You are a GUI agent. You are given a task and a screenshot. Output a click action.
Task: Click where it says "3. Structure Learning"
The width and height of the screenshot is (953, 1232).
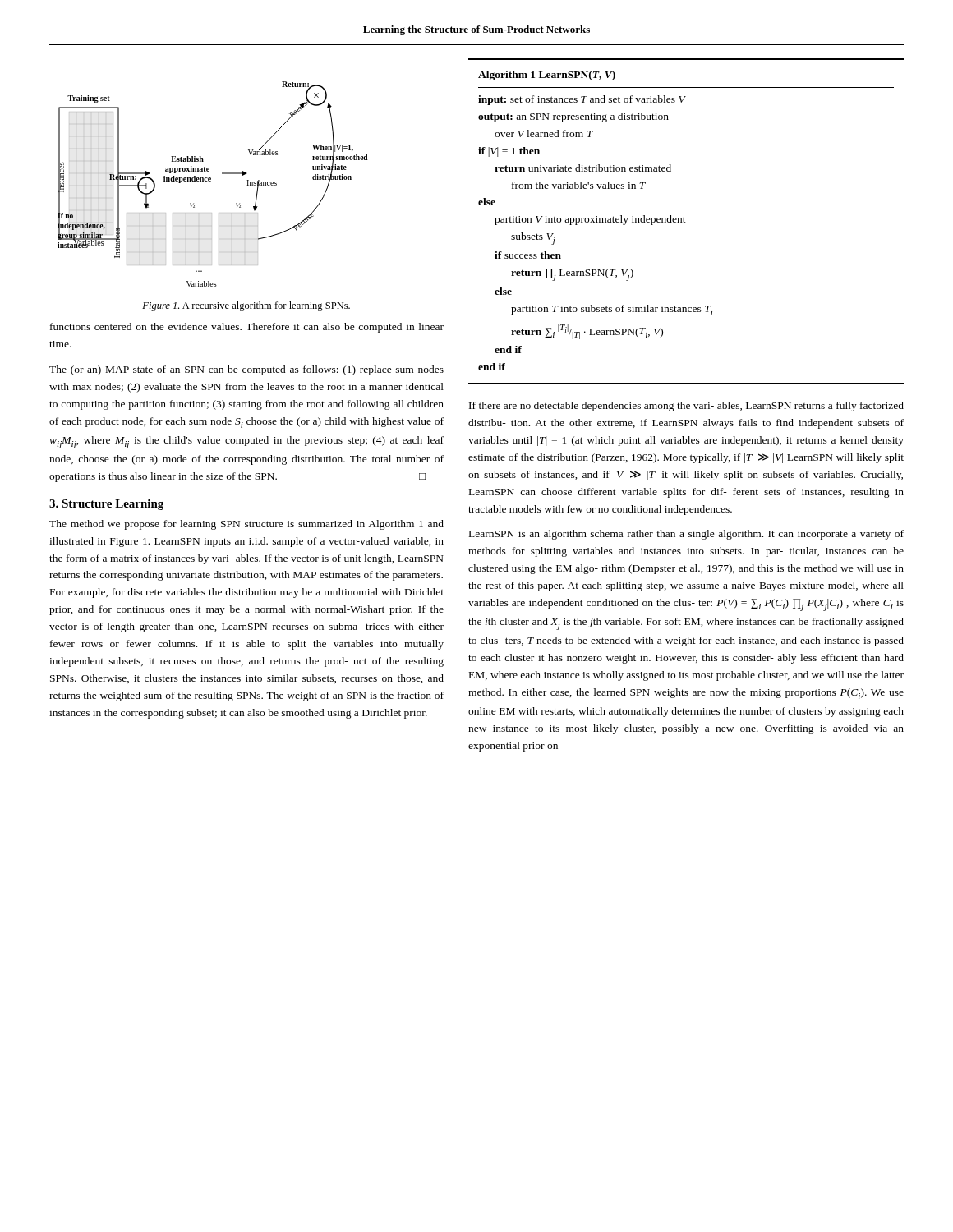click(106, 503)
